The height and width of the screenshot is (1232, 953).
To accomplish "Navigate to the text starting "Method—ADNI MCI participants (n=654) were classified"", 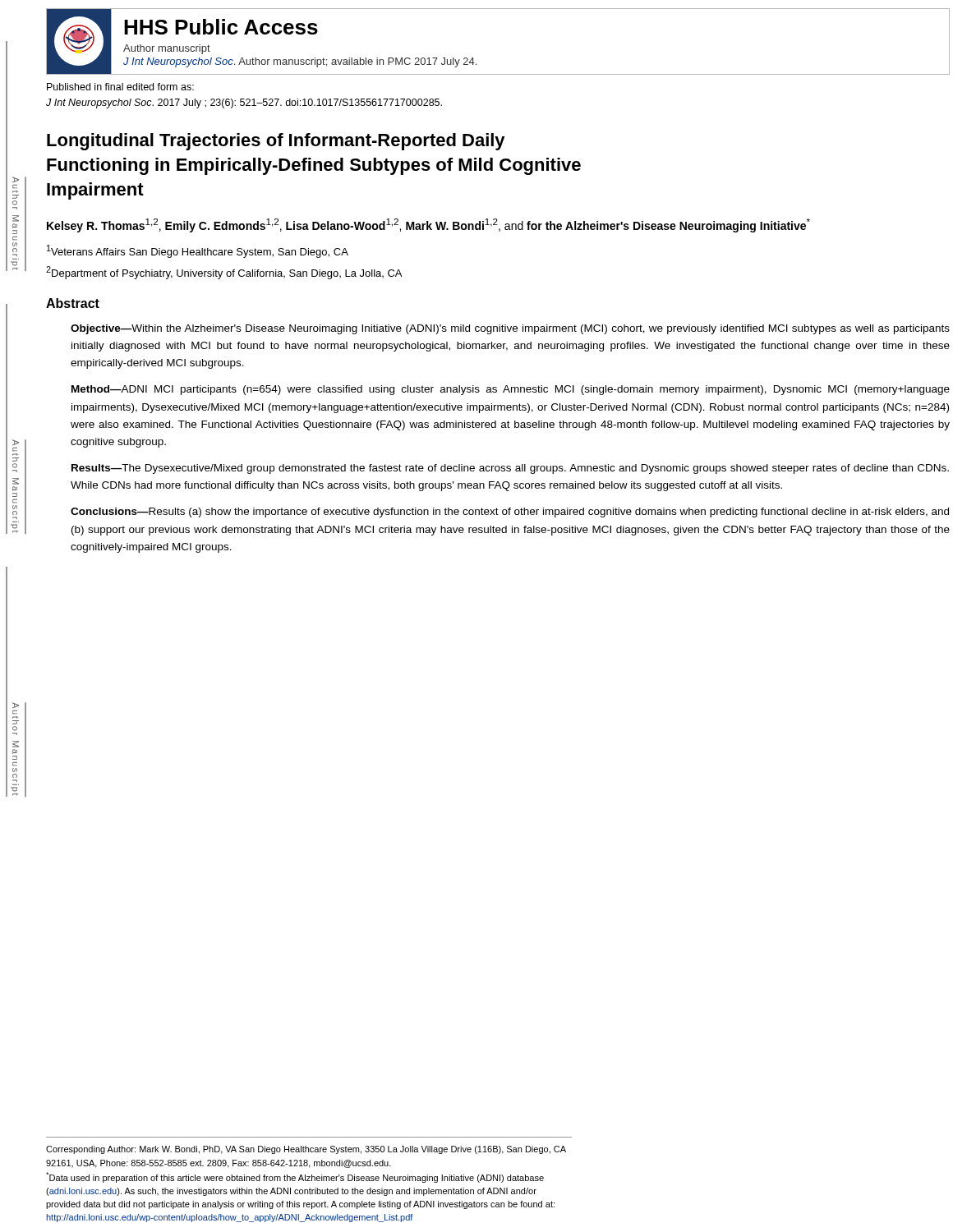I will [510, 415].
